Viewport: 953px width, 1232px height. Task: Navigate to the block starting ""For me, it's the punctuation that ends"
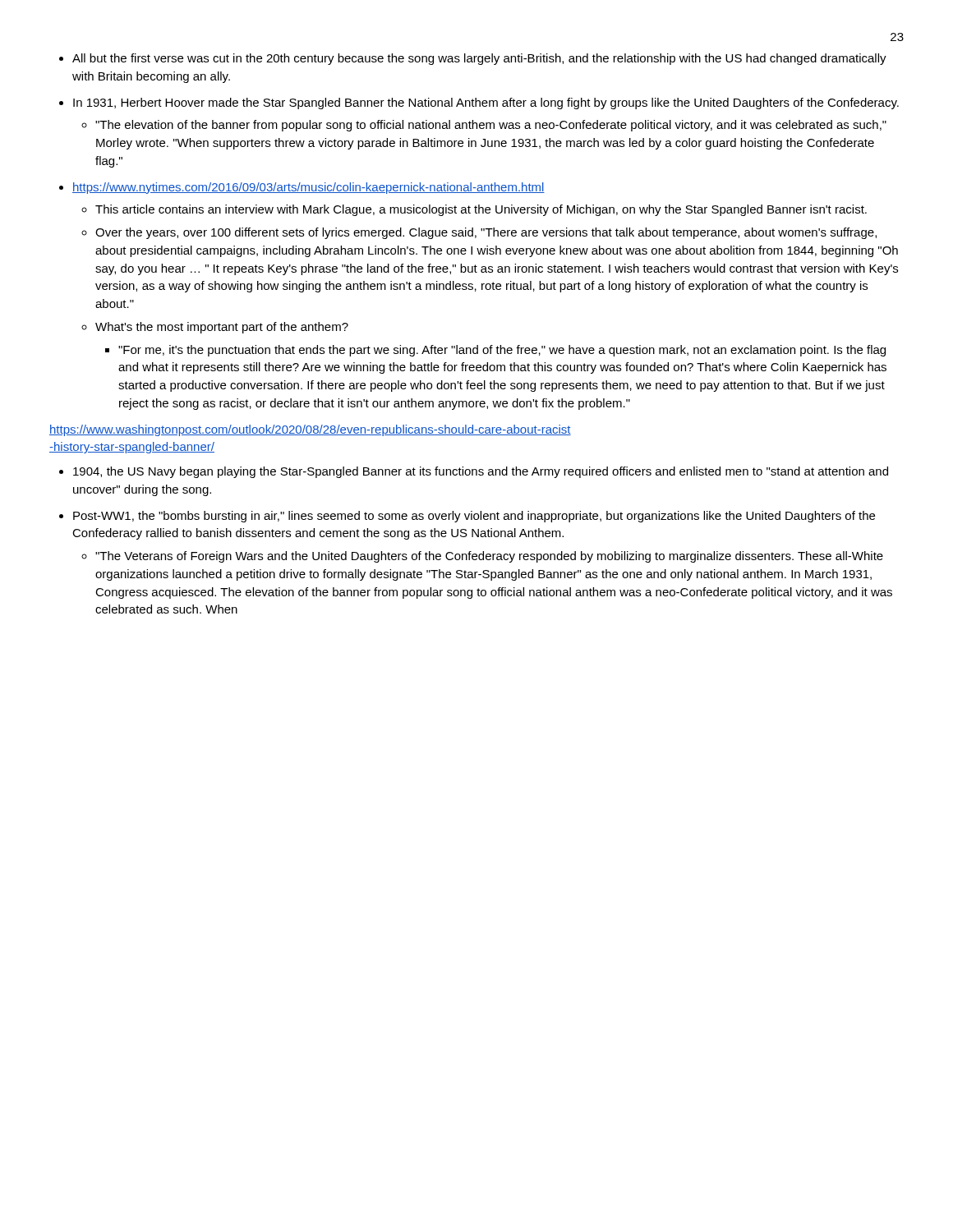[503, 376]
